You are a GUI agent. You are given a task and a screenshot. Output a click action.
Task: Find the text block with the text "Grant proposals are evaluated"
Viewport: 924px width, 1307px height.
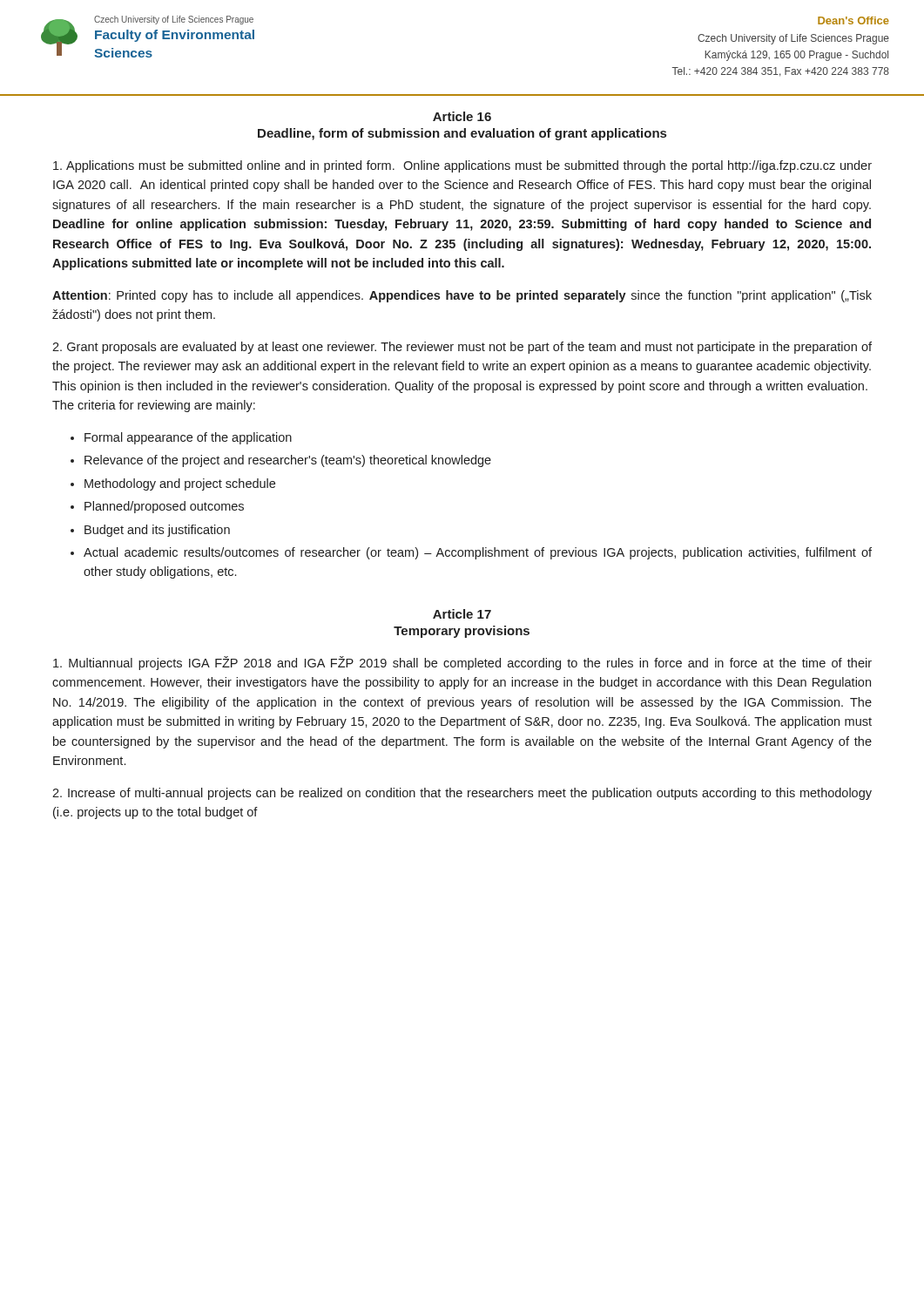462,376
